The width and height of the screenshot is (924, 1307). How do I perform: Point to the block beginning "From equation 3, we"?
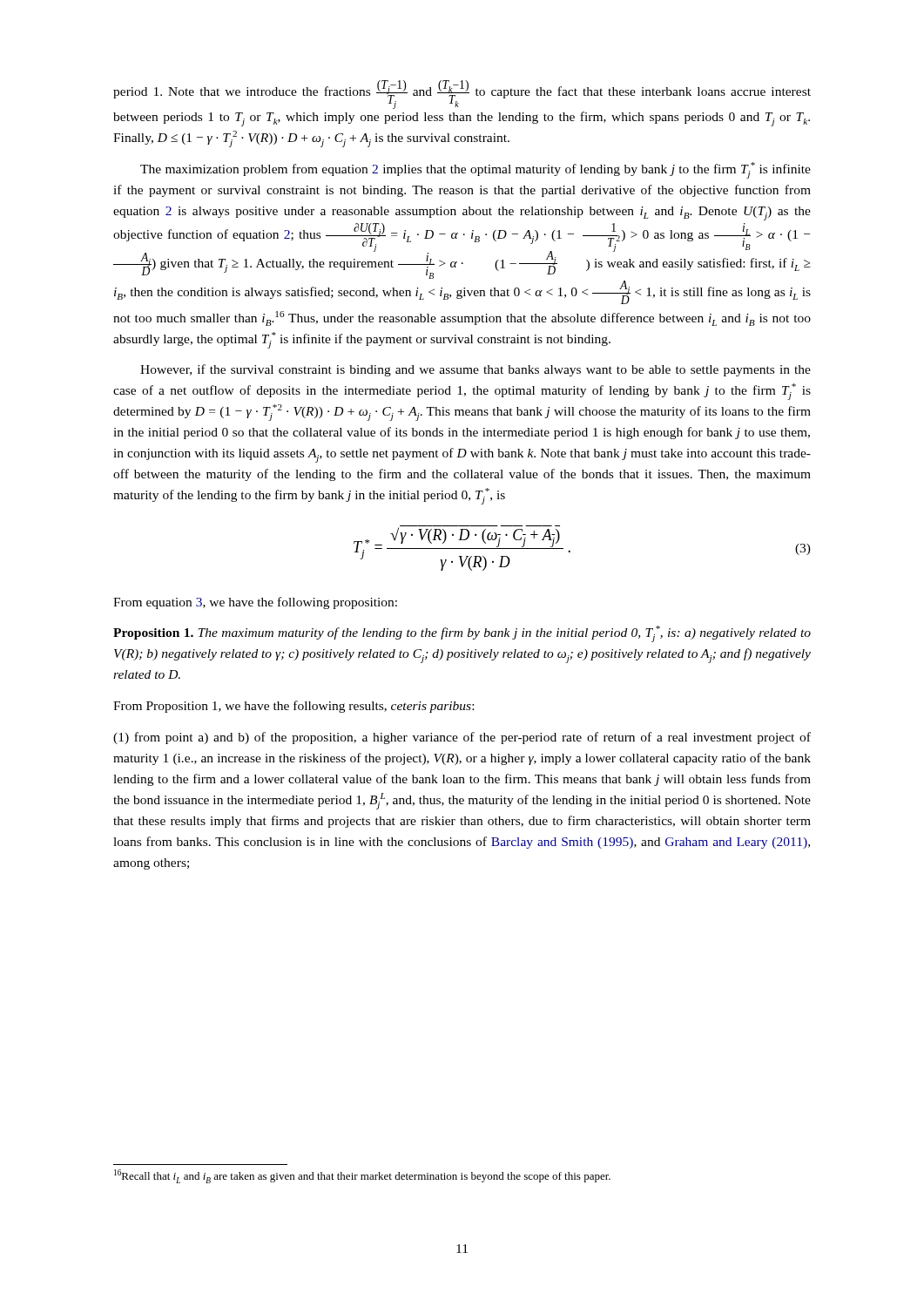point(255,603)
